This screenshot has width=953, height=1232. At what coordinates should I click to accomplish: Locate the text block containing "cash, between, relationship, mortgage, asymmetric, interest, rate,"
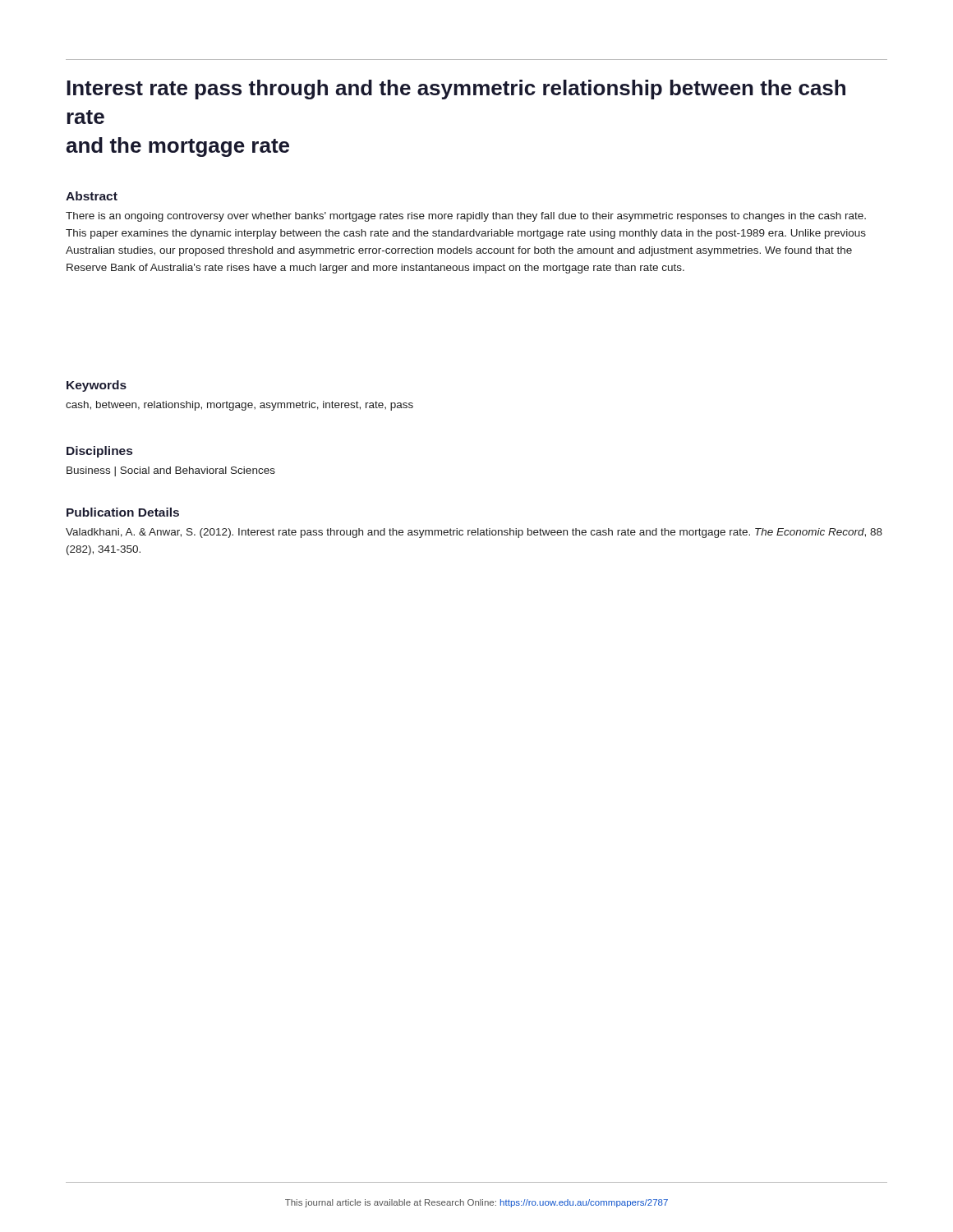(239, 406)
